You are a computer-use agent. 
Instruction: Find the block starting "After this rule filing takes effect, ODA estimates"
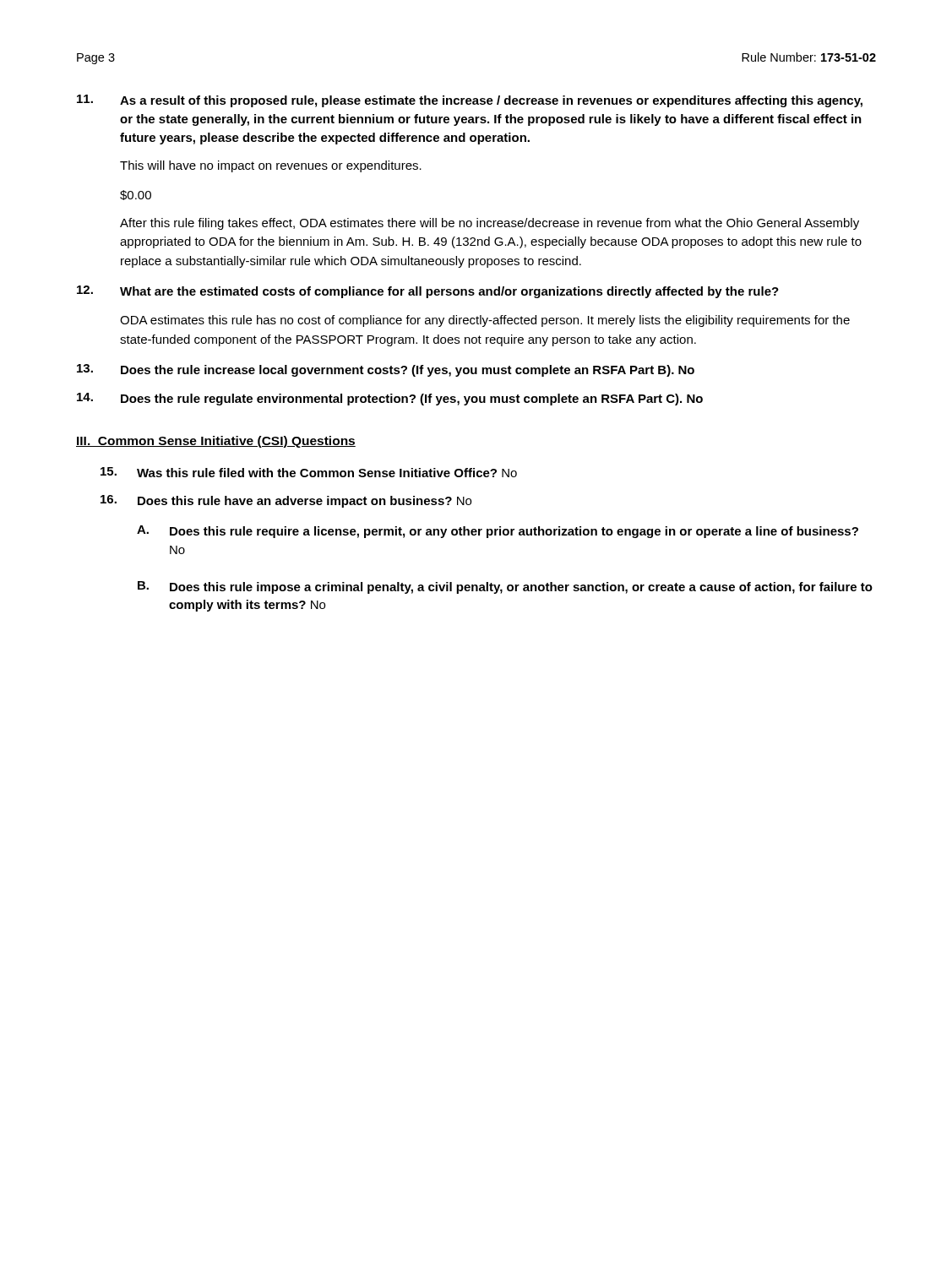click(x=491, y=241)
